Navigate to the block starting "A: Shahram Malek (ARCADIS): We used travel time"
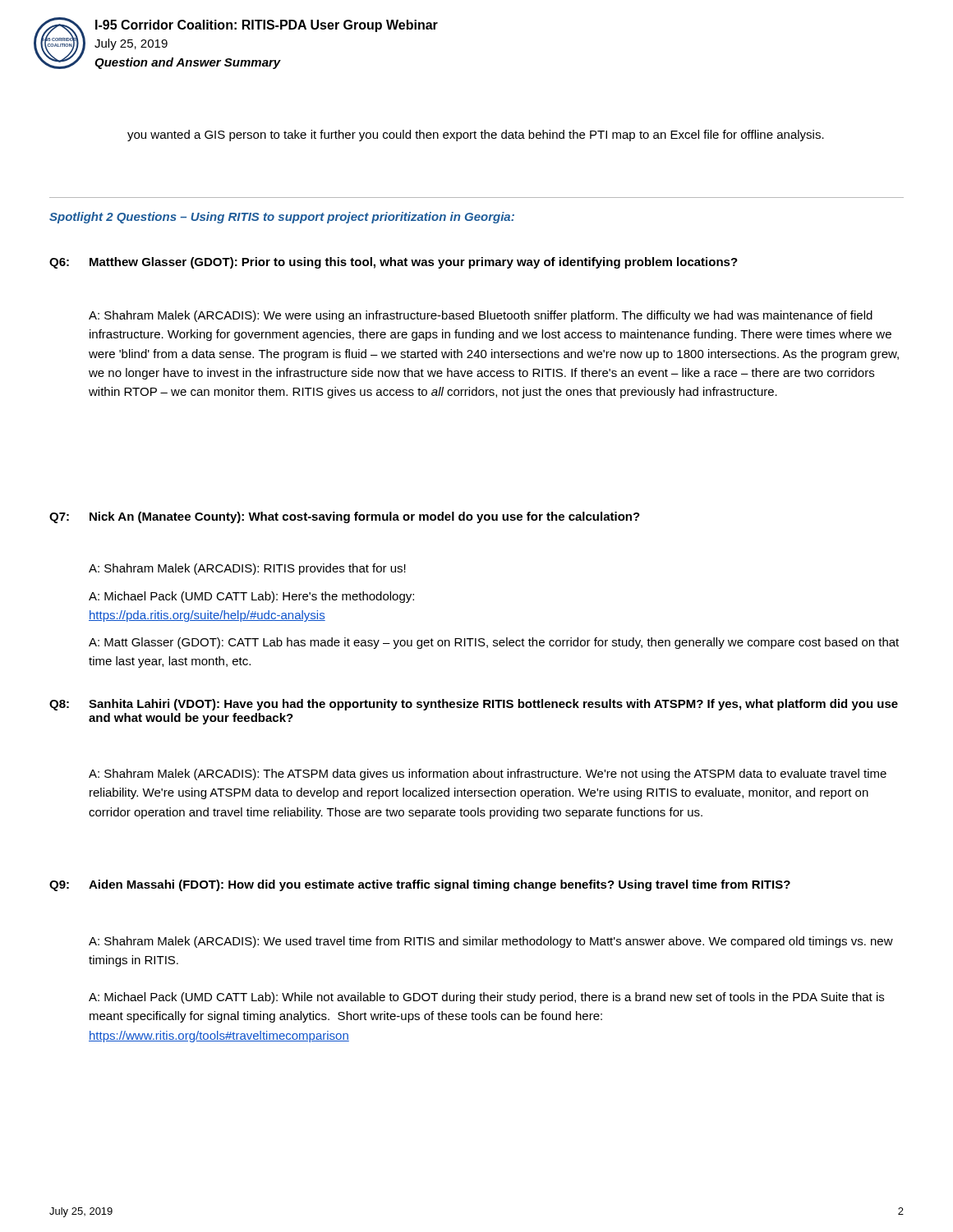Screen dimensions: 1232x953 tap(491, 950)
